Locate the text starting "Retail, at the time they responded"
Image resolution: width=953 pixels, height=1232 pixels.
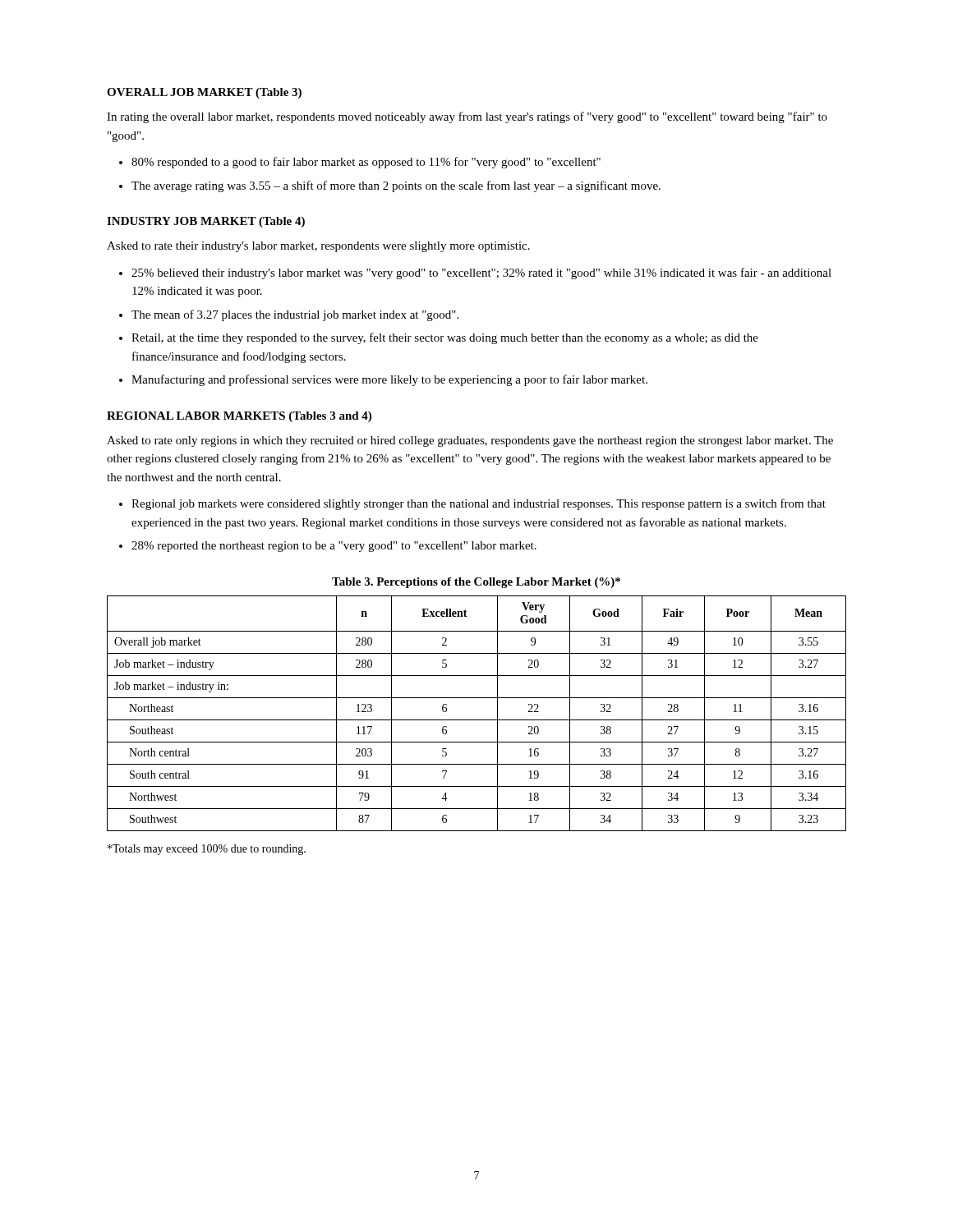click(445, 347)
